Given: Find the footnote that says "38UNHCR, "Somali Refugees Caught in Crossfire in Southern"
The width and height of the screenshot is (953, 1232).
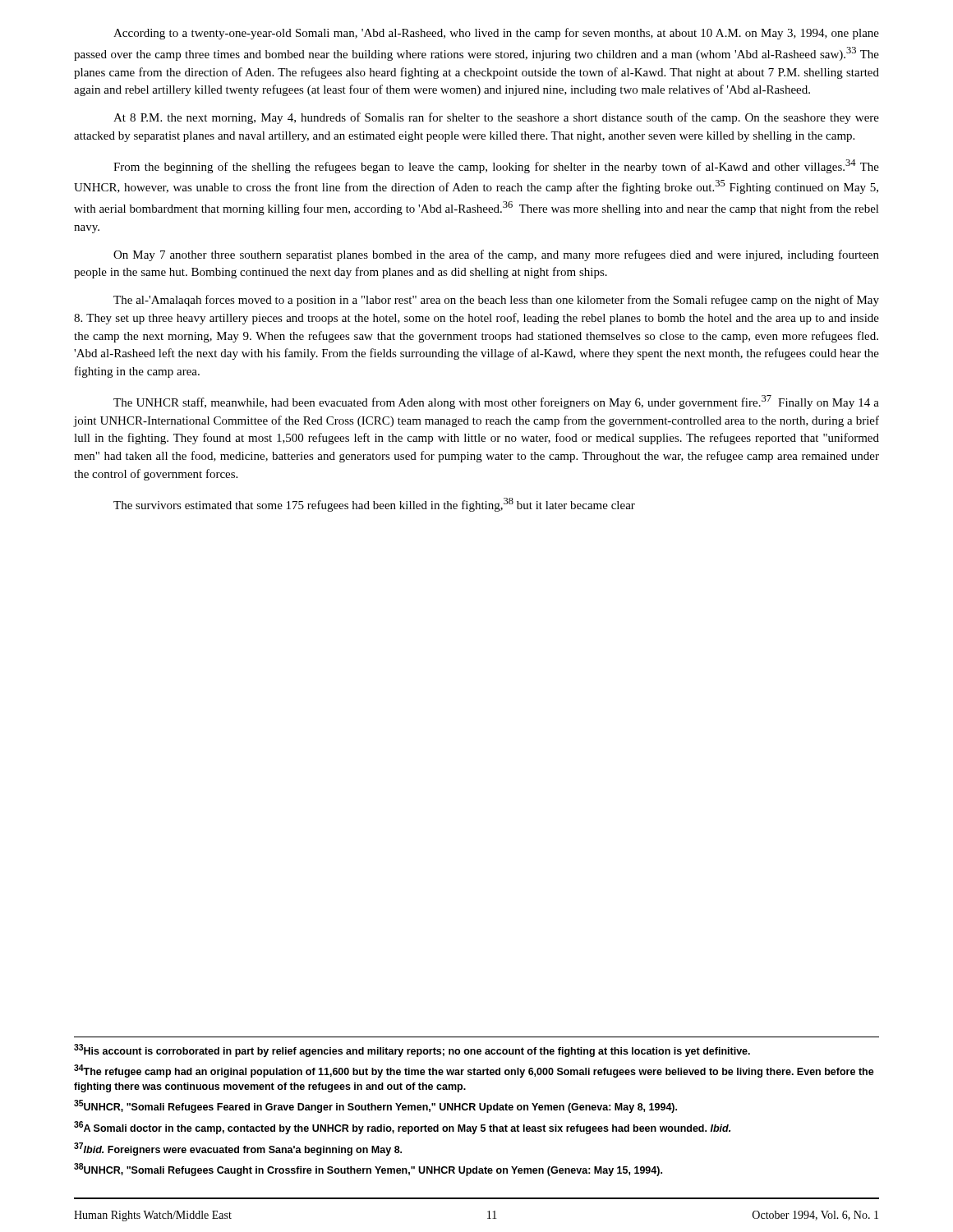Looking at the screenshot, I should [x=368, y=1170].
